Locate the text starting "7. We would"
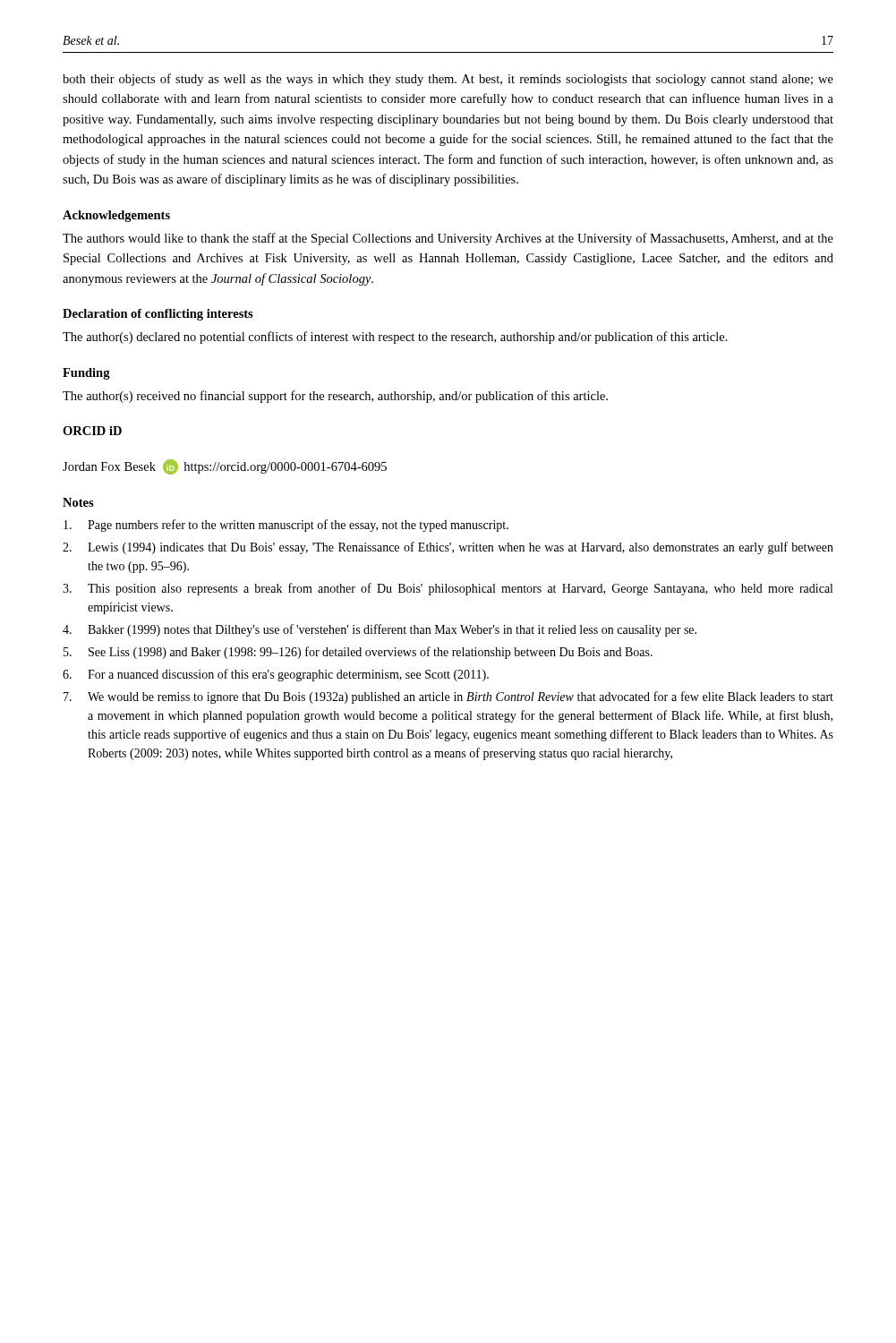Viewport: 896px width, 1343px height. pyautogui.click(x=448, y=725)
